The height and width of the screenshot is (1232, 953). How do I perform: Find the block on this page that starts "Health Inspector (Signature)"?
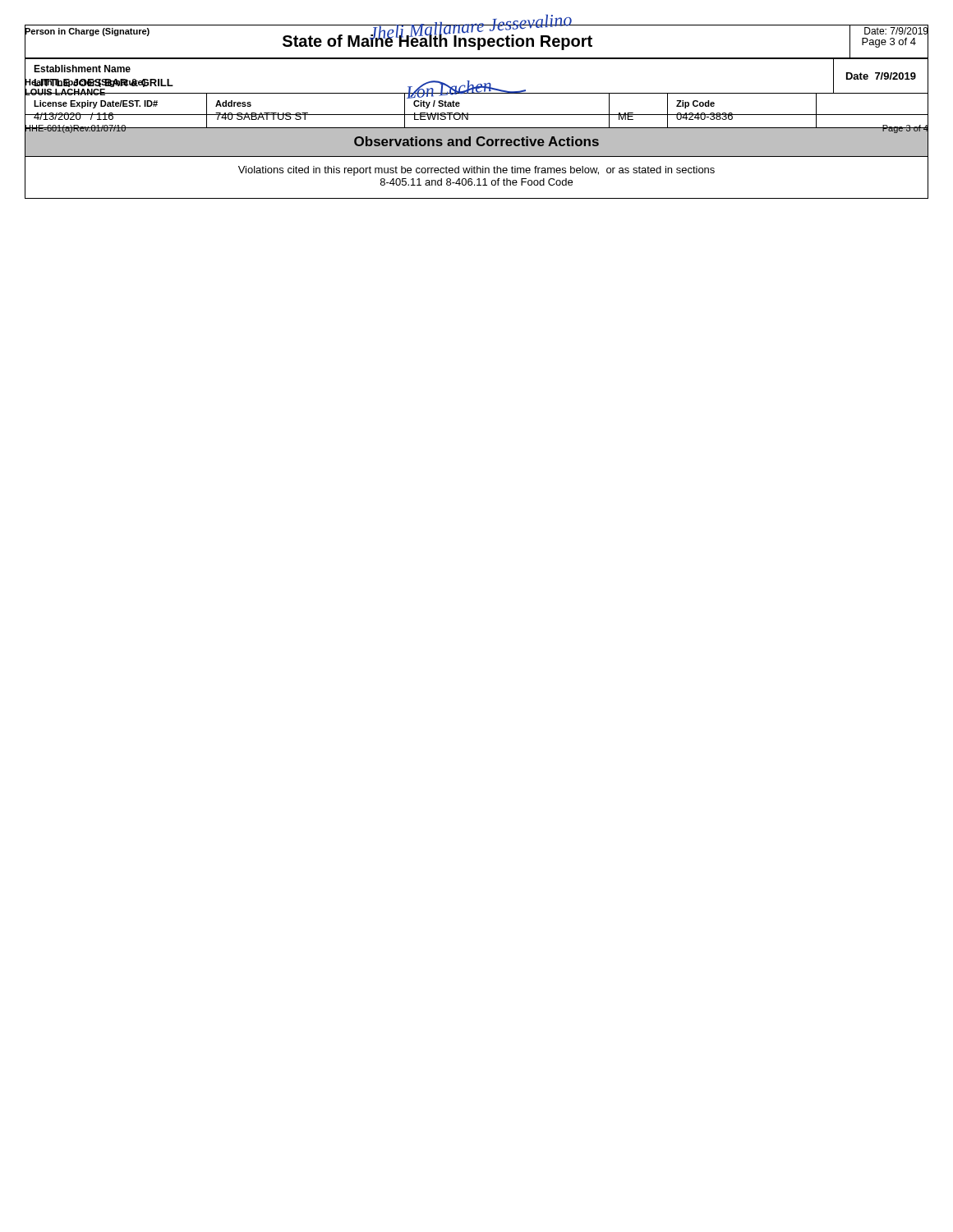107,87
